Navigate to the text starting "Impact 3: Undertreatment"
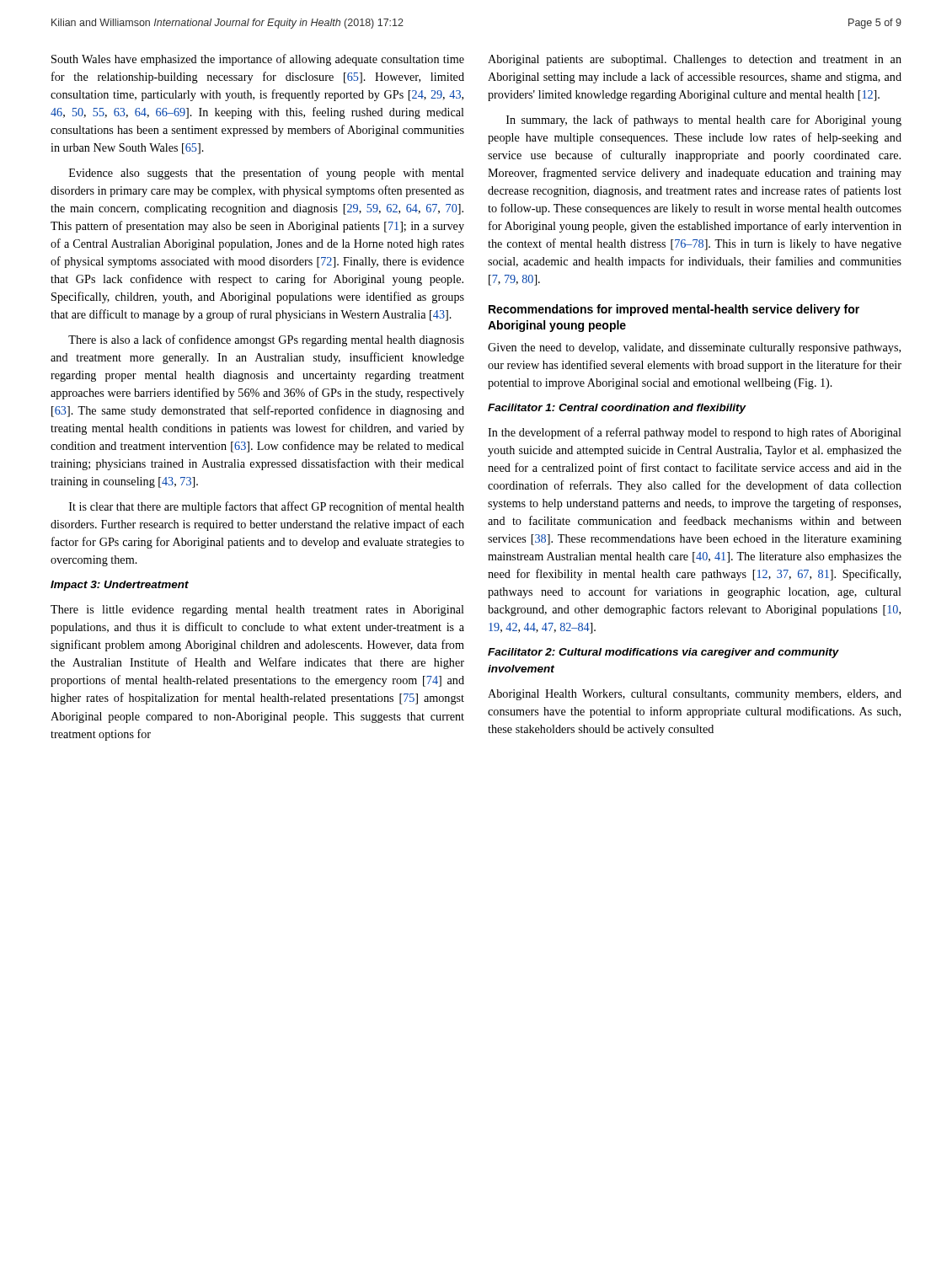Image resolution: width=952 pixels, height=1264 pixels. click(x=120, y=586)
